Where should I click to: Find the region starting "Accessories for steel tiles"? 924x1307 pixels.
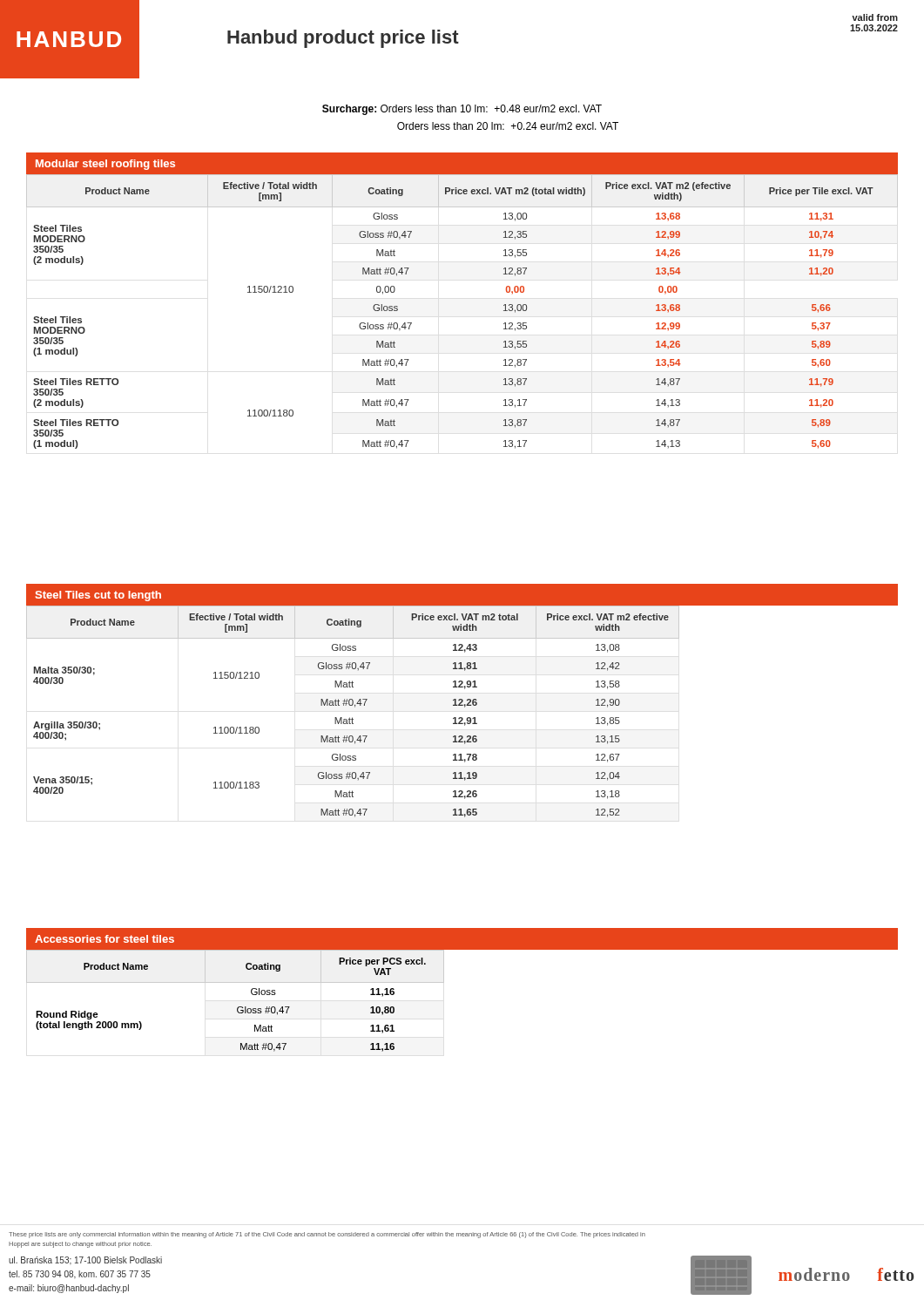tap(105, 939)
